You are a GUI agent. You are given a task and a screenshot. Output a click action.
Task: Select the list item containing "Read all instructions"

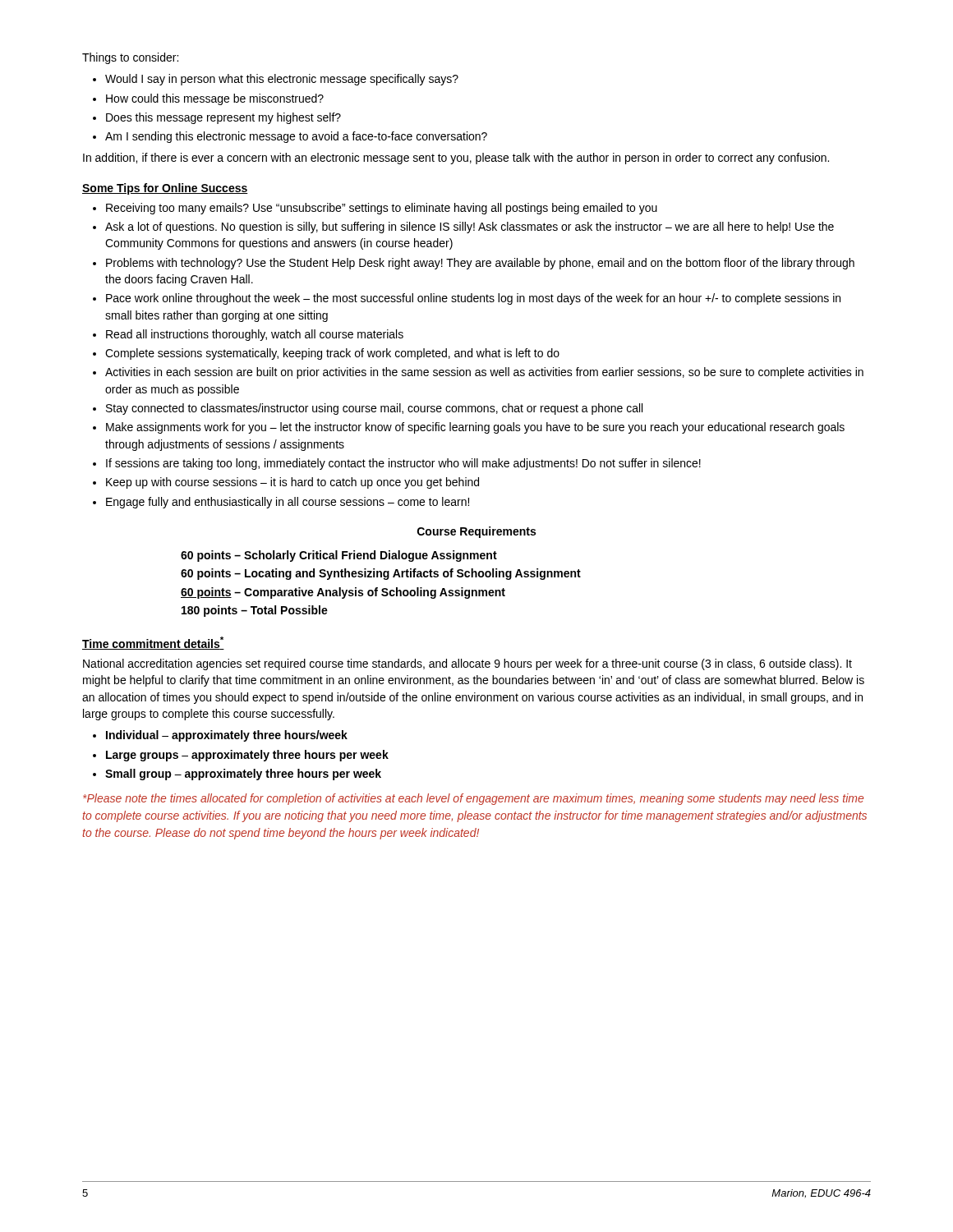pyautogui.click(x=254, y=334)
